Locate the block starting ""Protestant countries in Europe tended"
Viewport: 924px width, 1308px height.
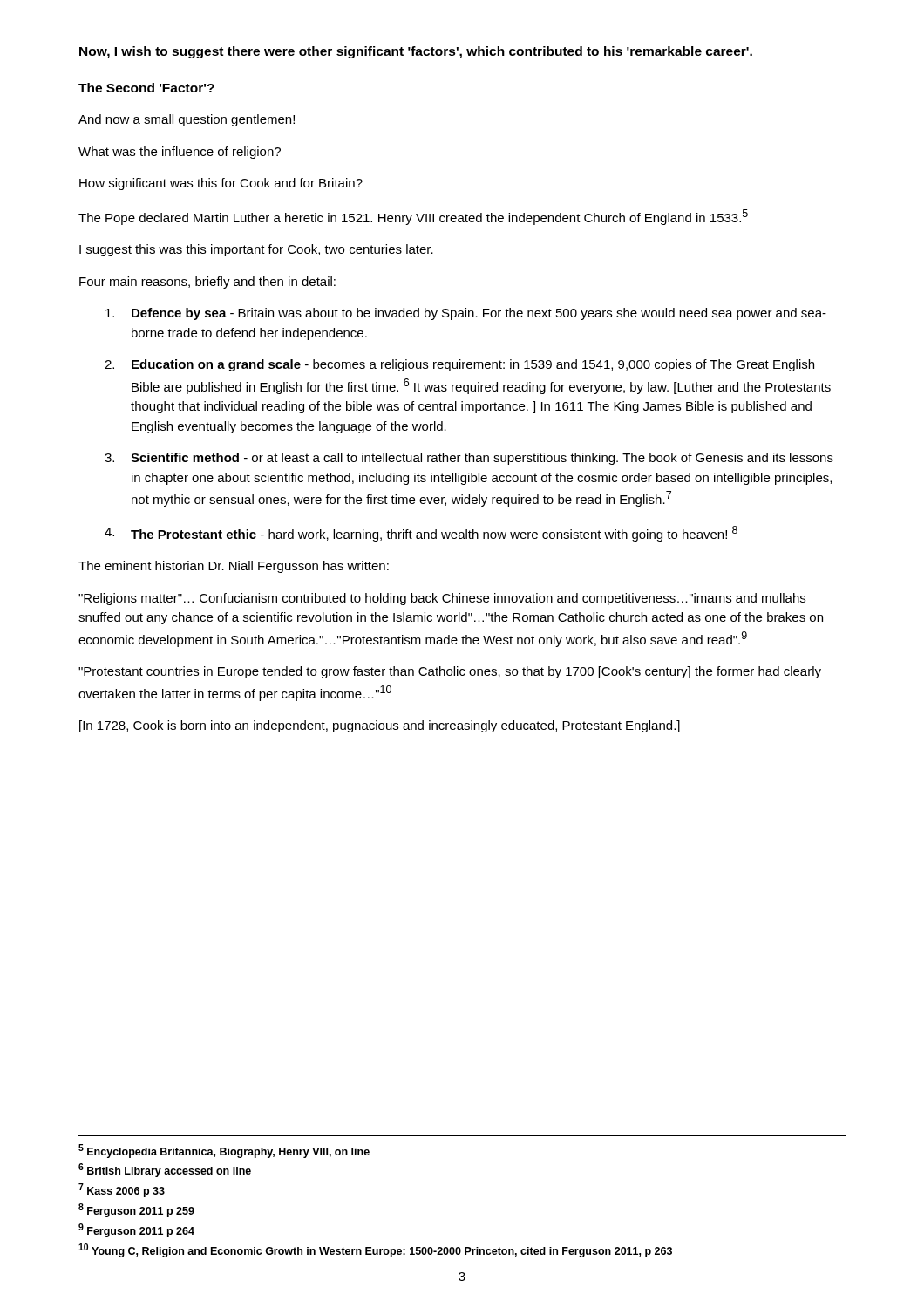coord(450,683)
